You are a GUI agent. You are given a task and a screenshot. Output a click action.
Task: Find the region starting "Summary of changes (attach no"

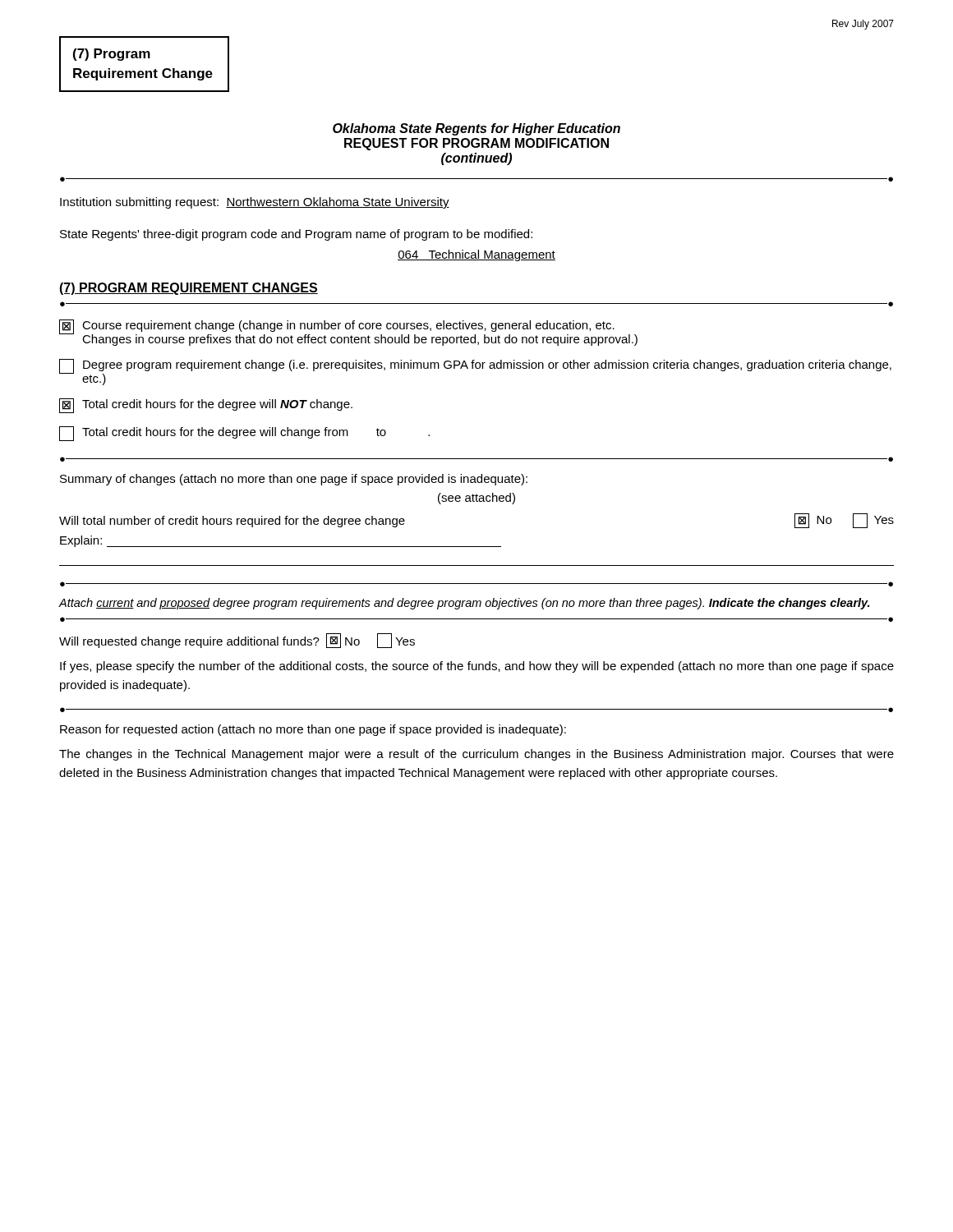point(294,478)
